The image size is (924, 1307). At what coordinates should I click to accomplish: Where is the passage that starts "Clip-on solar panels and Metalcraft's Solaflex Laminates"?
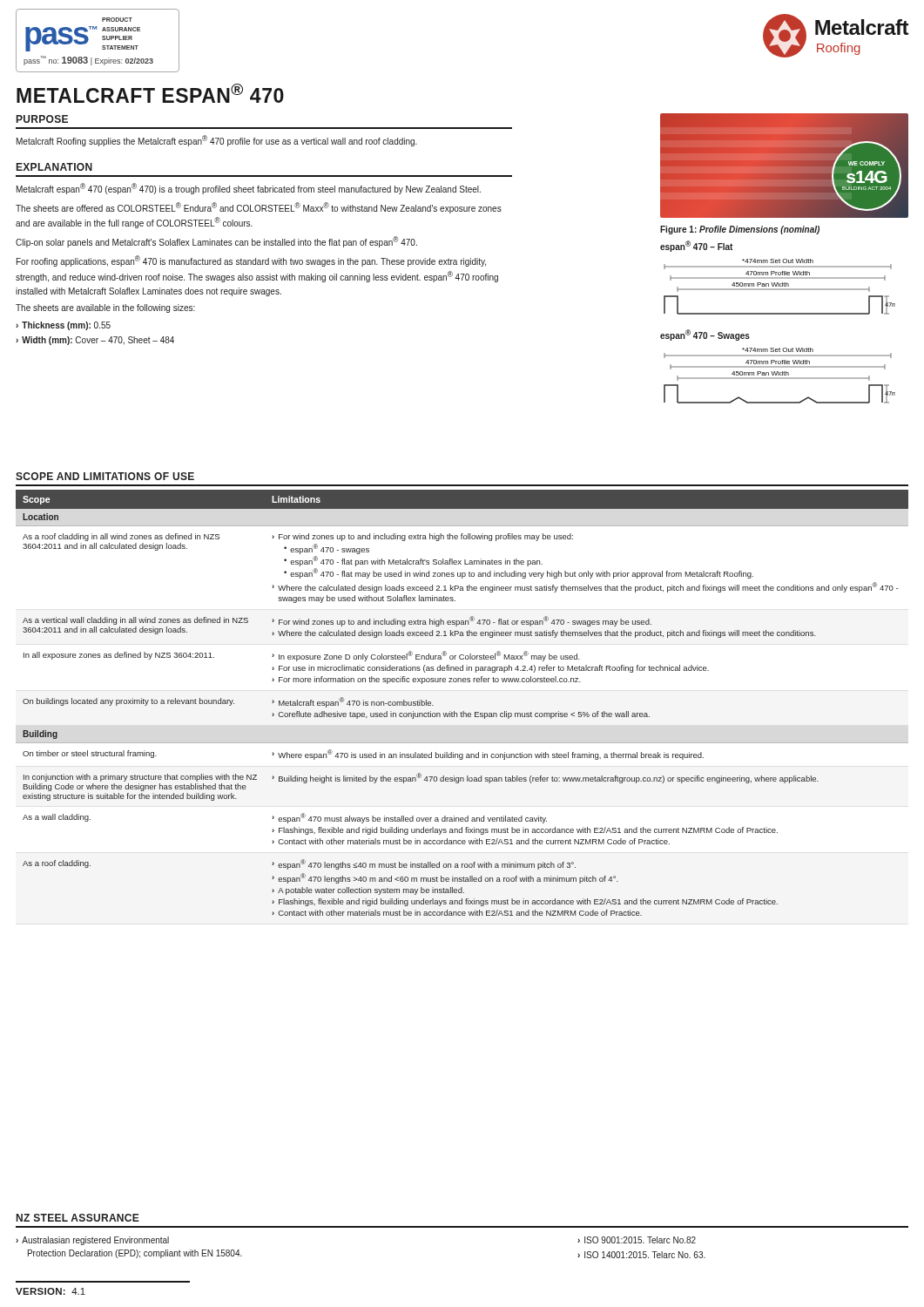click(x=217, y=242)
